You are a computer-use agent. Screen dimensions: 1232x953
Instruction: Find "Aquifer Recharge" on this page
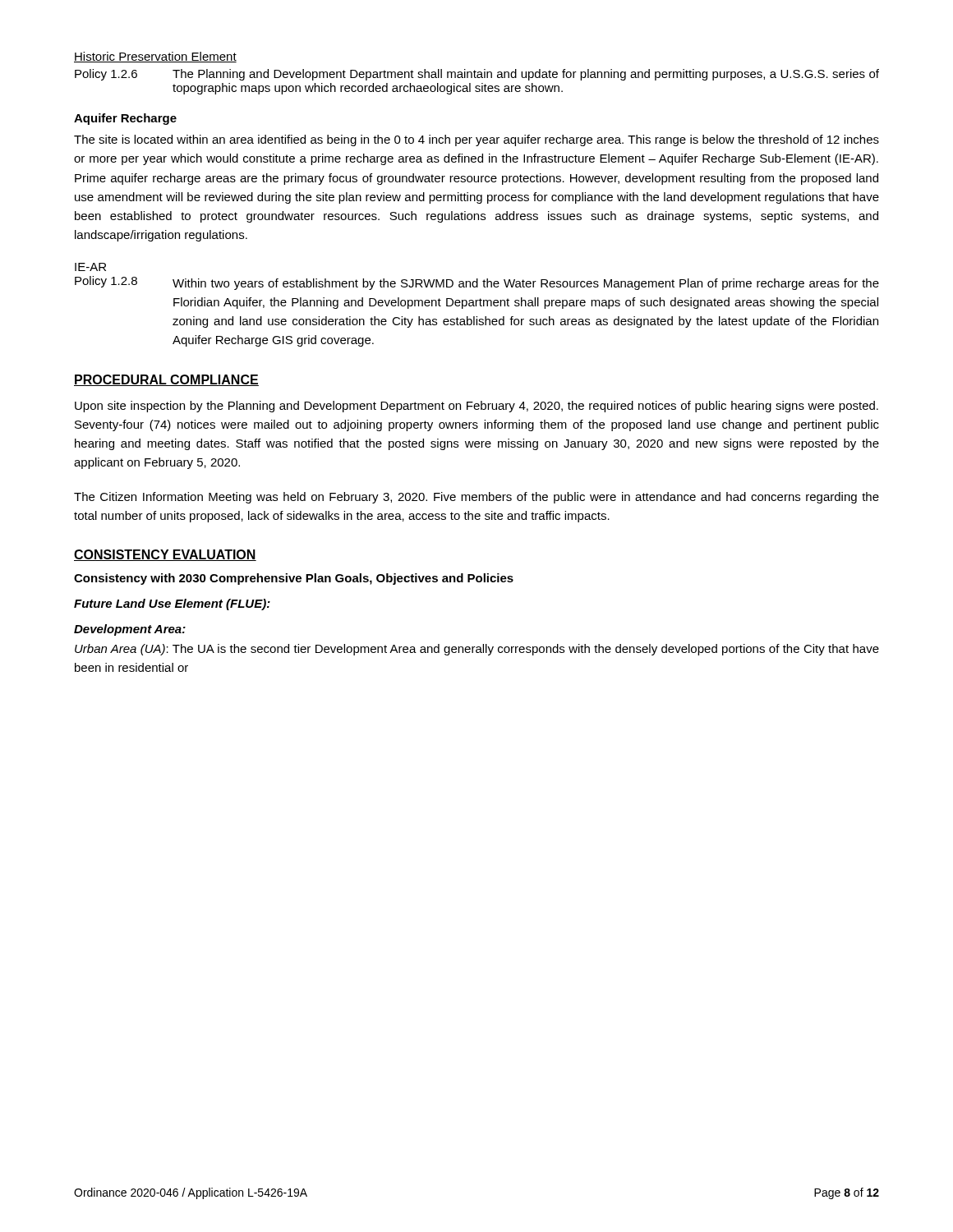click(x=125, y=118)
